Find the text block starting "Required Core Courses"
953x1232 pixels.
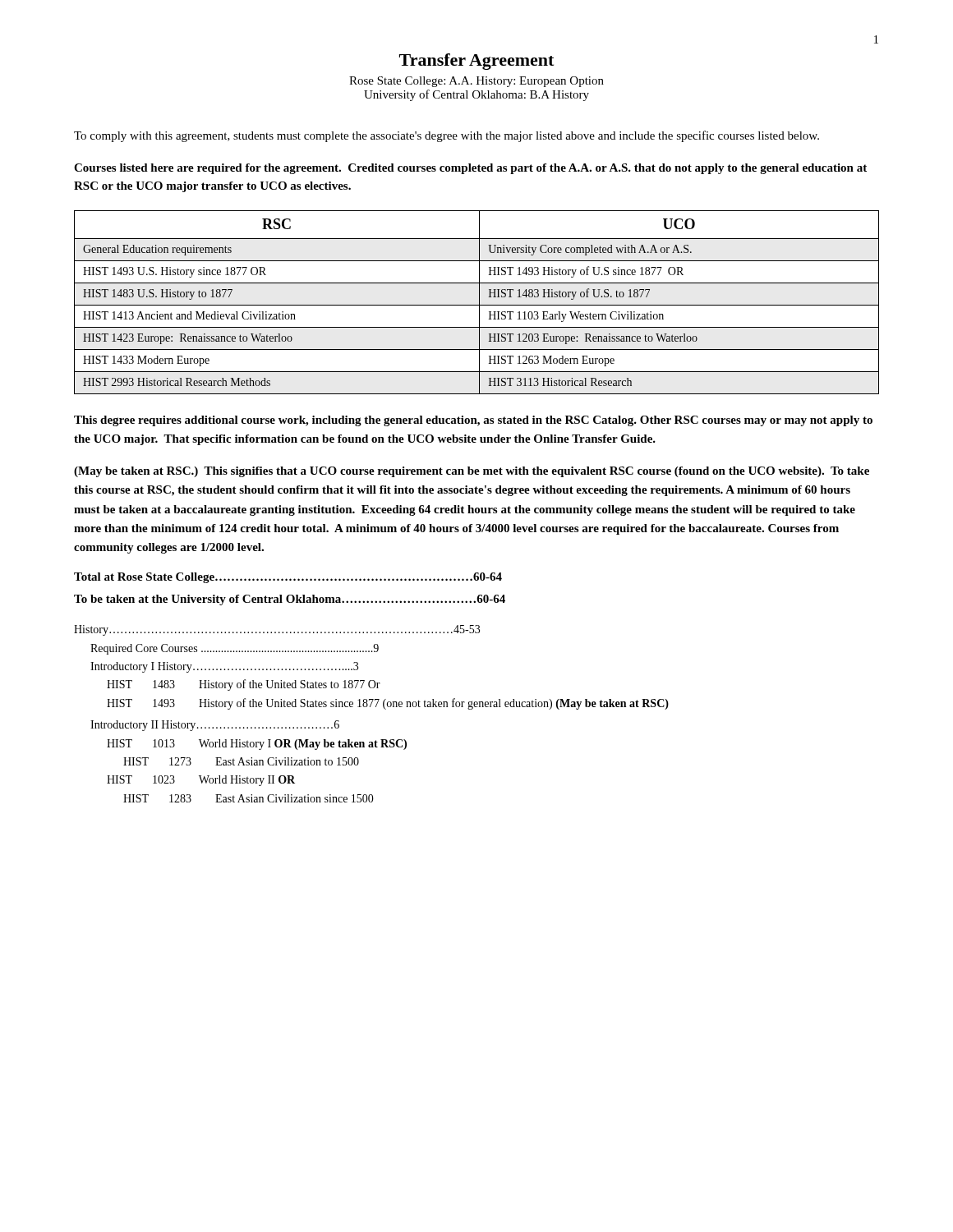pyautogui.click(x=235, y=648)
